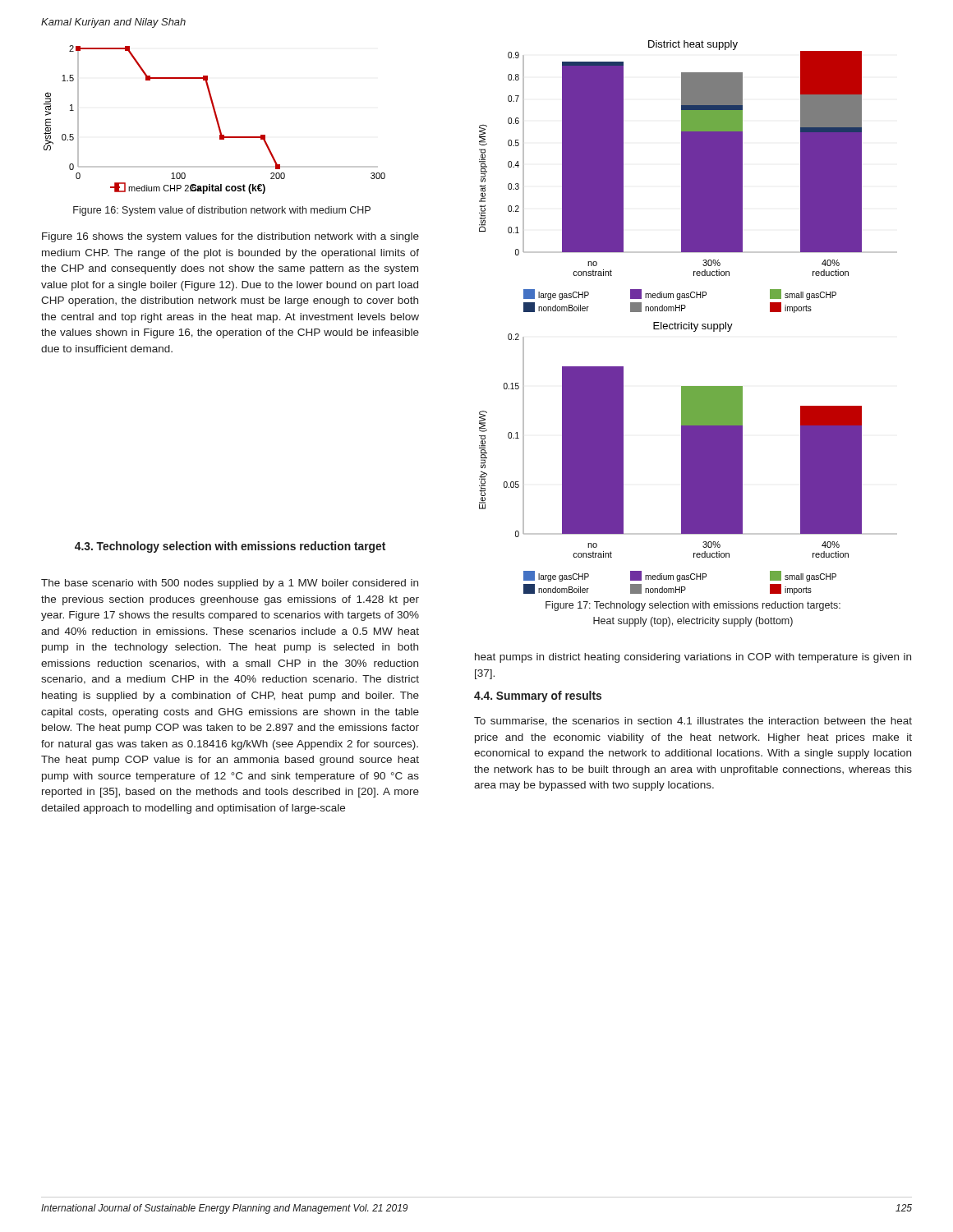Image resolution: width=953 pixels, height=1232 pixels.
Task: Locate the section header that opens with "4.3. Technology selection with emissions"
Action: pyautogui.click(x=230, y=547)
